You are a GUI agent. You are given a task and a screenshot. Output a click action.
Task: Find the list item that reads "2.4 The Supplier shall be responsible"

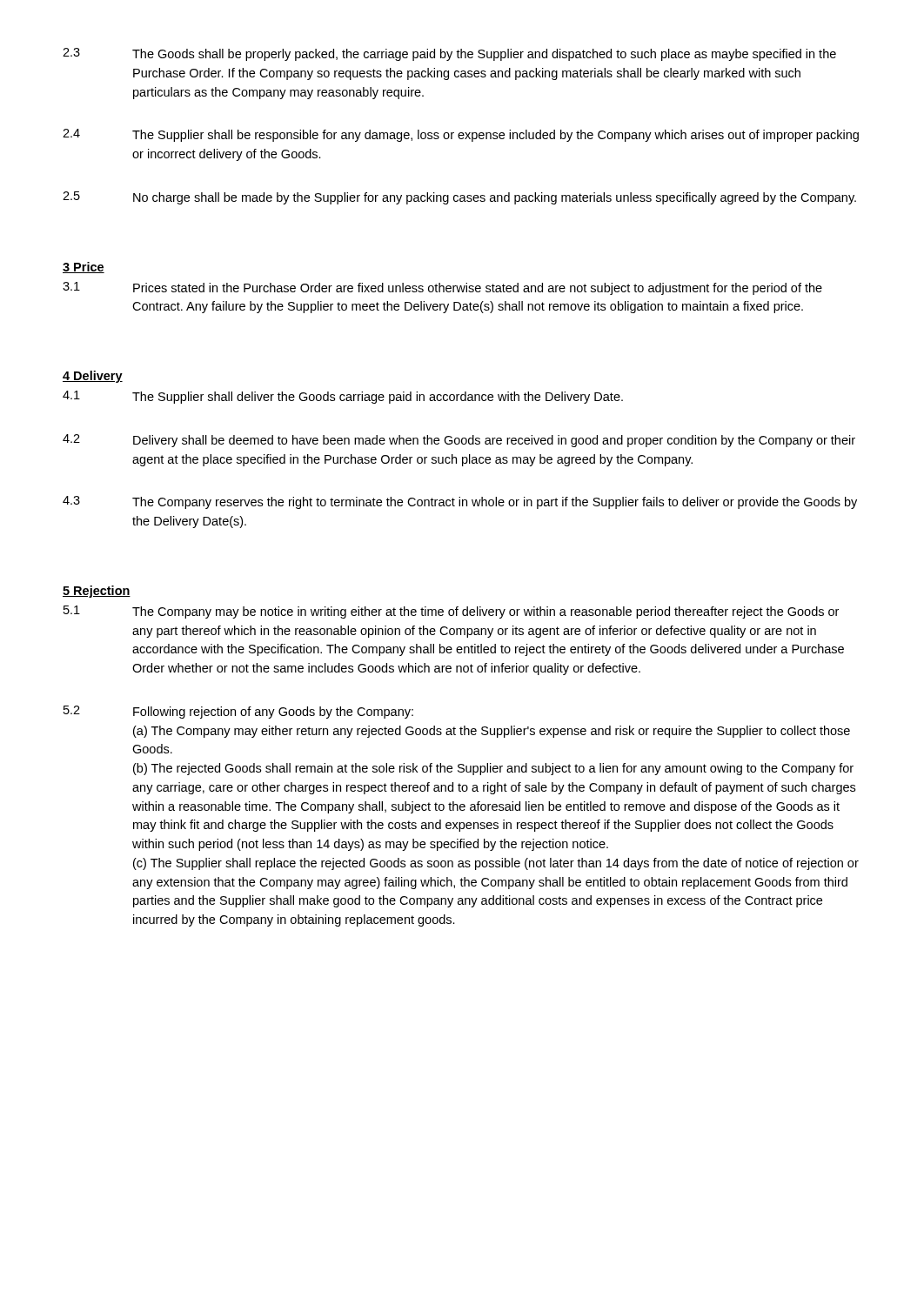click(462, 145)
